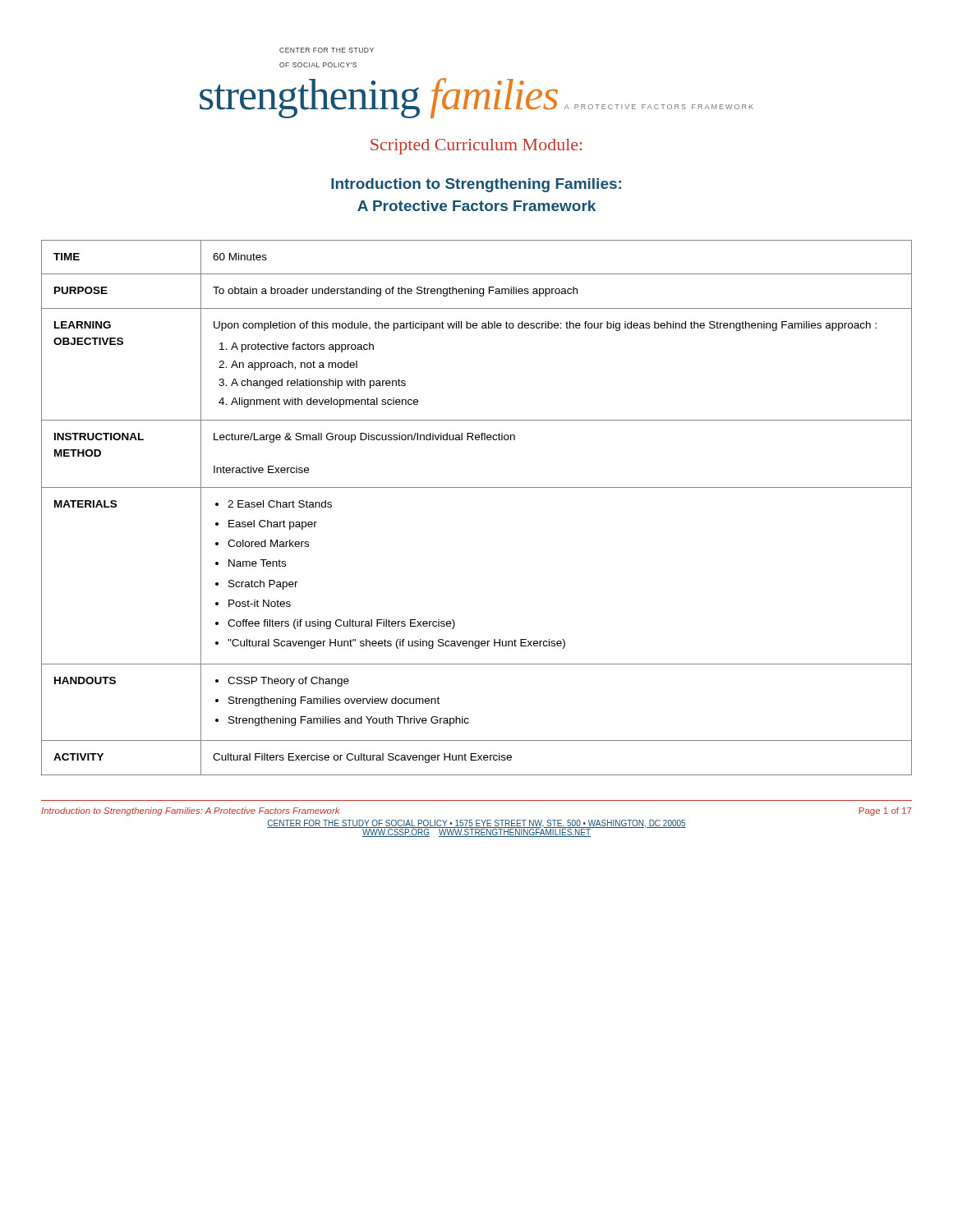Select the title that reads "Scripted Curriculum Module:"
This screenshot has width=953, height=1232.
coord(476,144)
